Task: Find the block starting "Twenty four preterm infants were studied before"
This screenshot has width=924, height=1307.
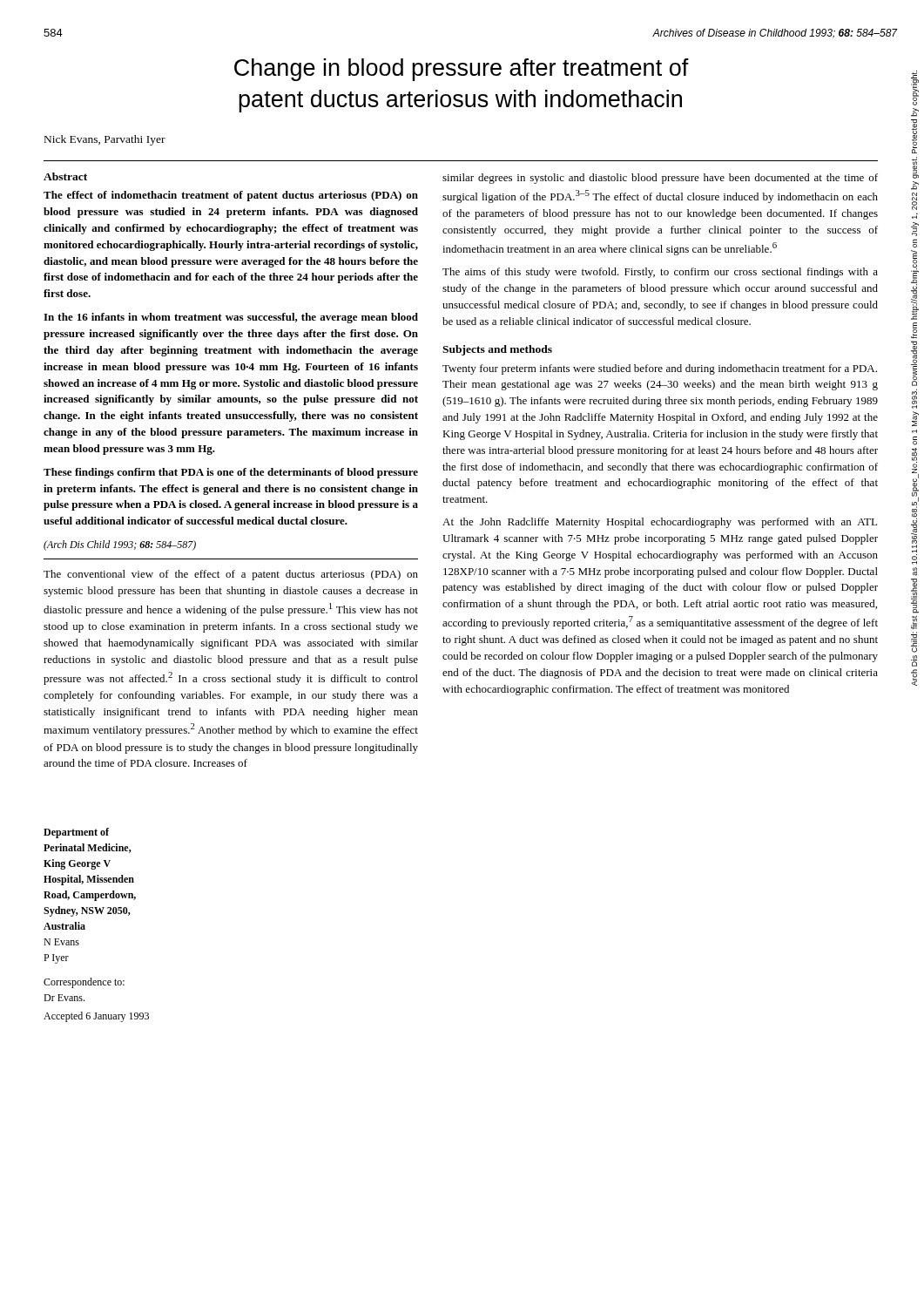Action: point(660,529)
